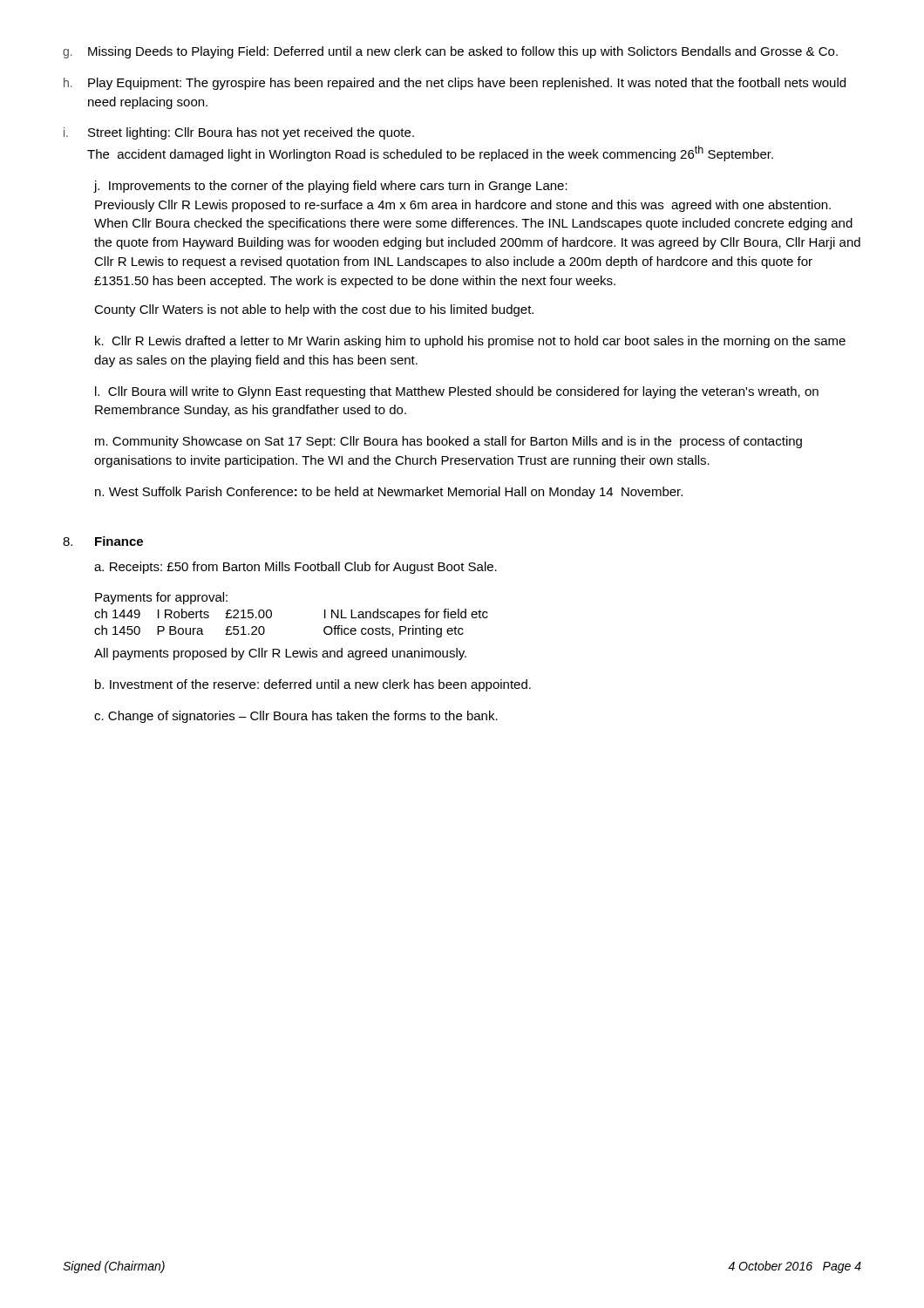Where is the passage that starts "a. Receipts: £50 from Barton"?

pyautogui.click(x=296, y=567)
